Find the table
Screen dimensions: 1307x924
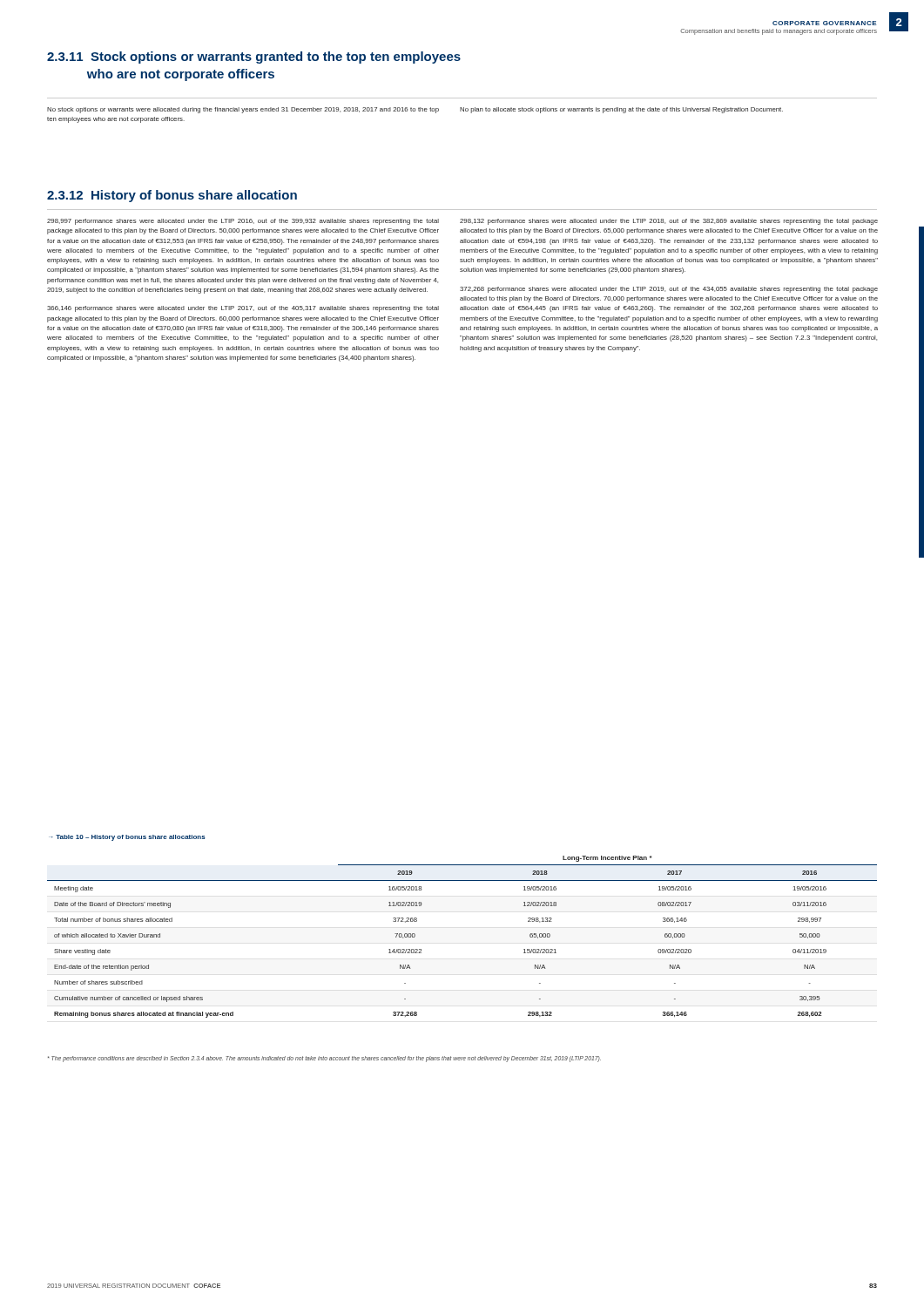tap(462, 936)
